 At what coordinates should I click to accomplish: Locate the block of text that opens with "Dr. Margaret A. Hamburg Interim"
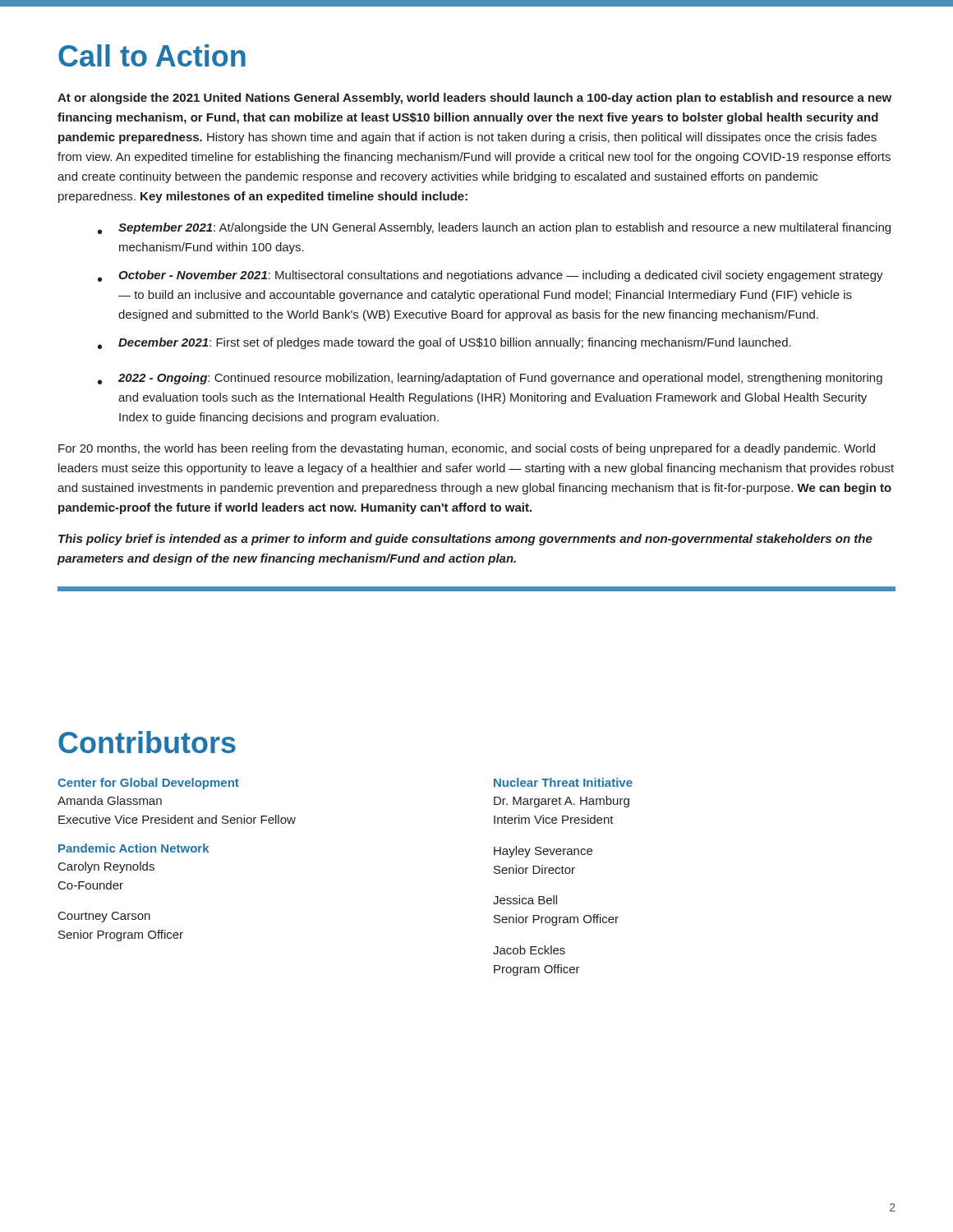(561, 810)
